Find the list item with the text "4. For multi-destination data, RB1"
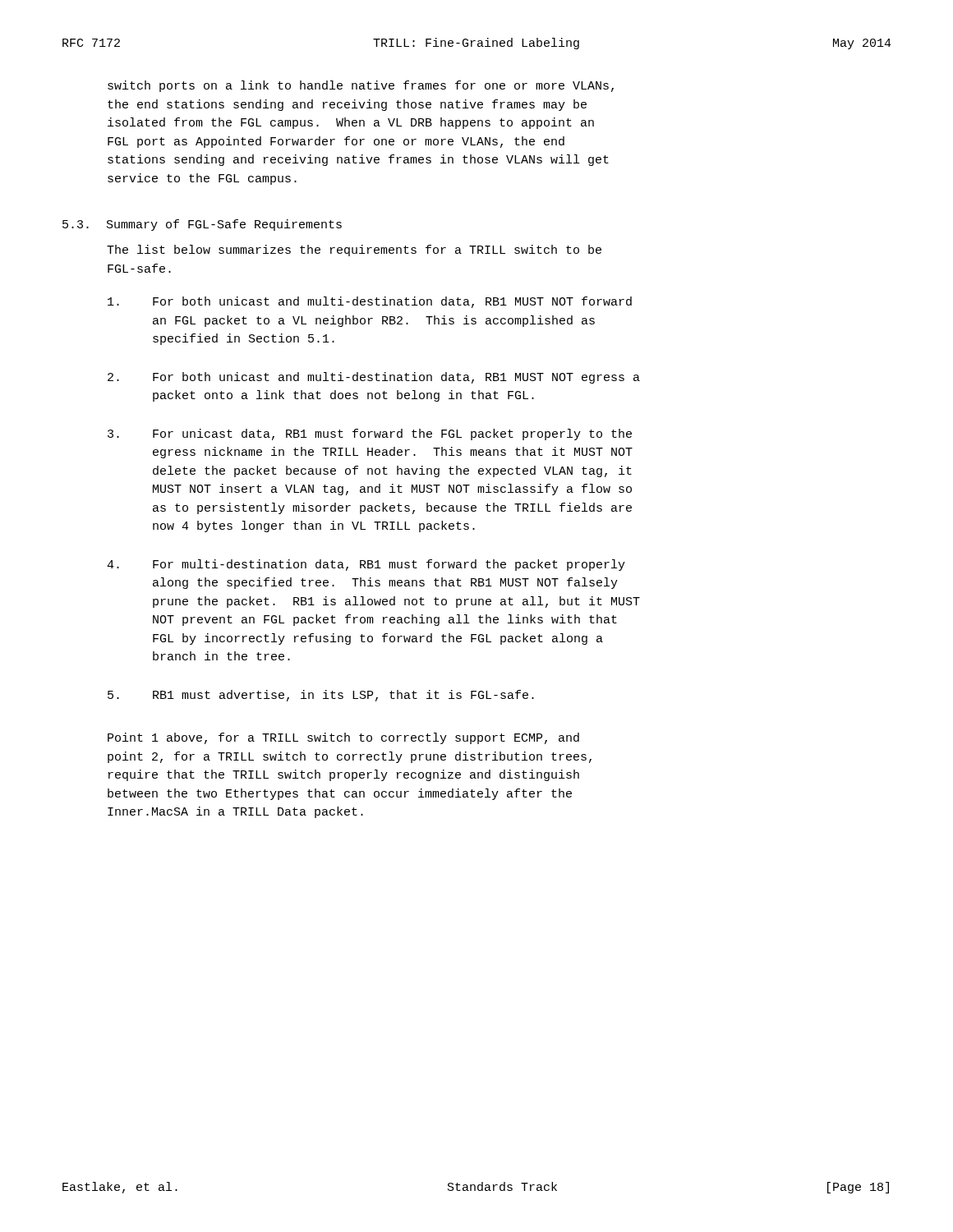The width and height of the screenshot is (953, 1232). [x=499, y=612]
